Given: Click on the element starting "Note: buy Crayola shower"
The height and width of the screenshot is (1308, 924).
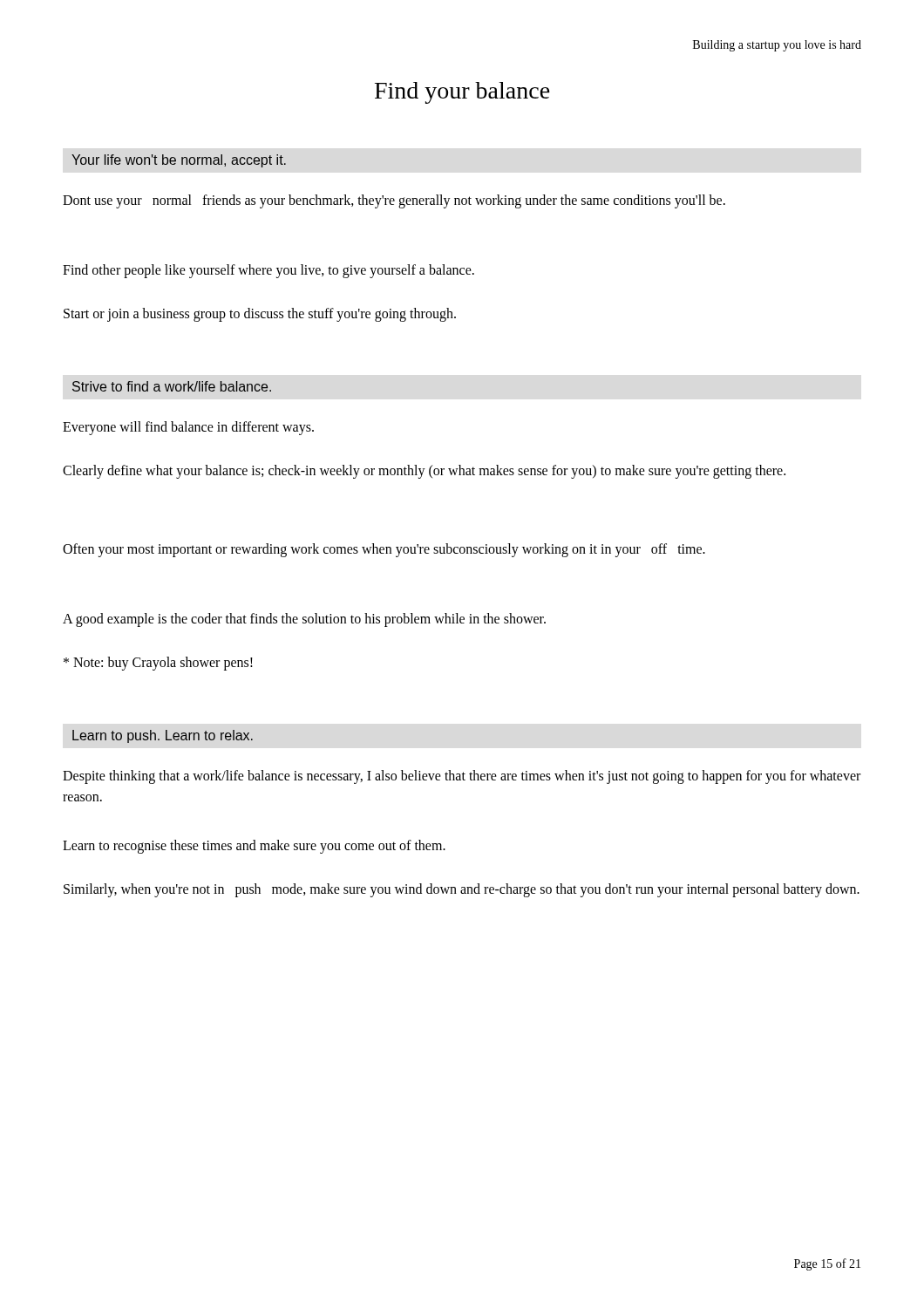Looking at the screenshot, I should (x=158, y=662).
